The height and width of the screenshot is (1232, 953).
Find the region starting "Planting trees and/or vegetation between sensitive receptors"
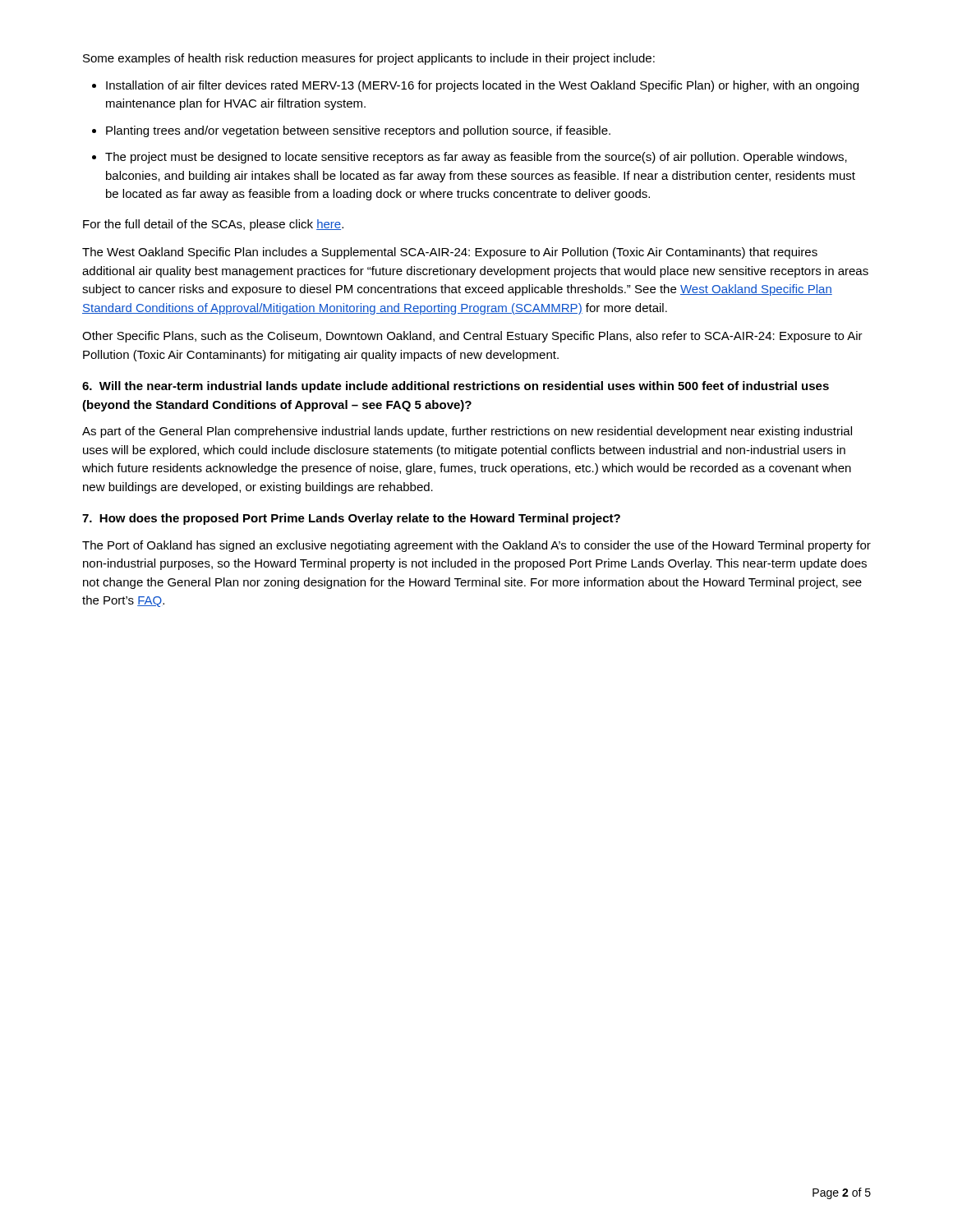488,130
